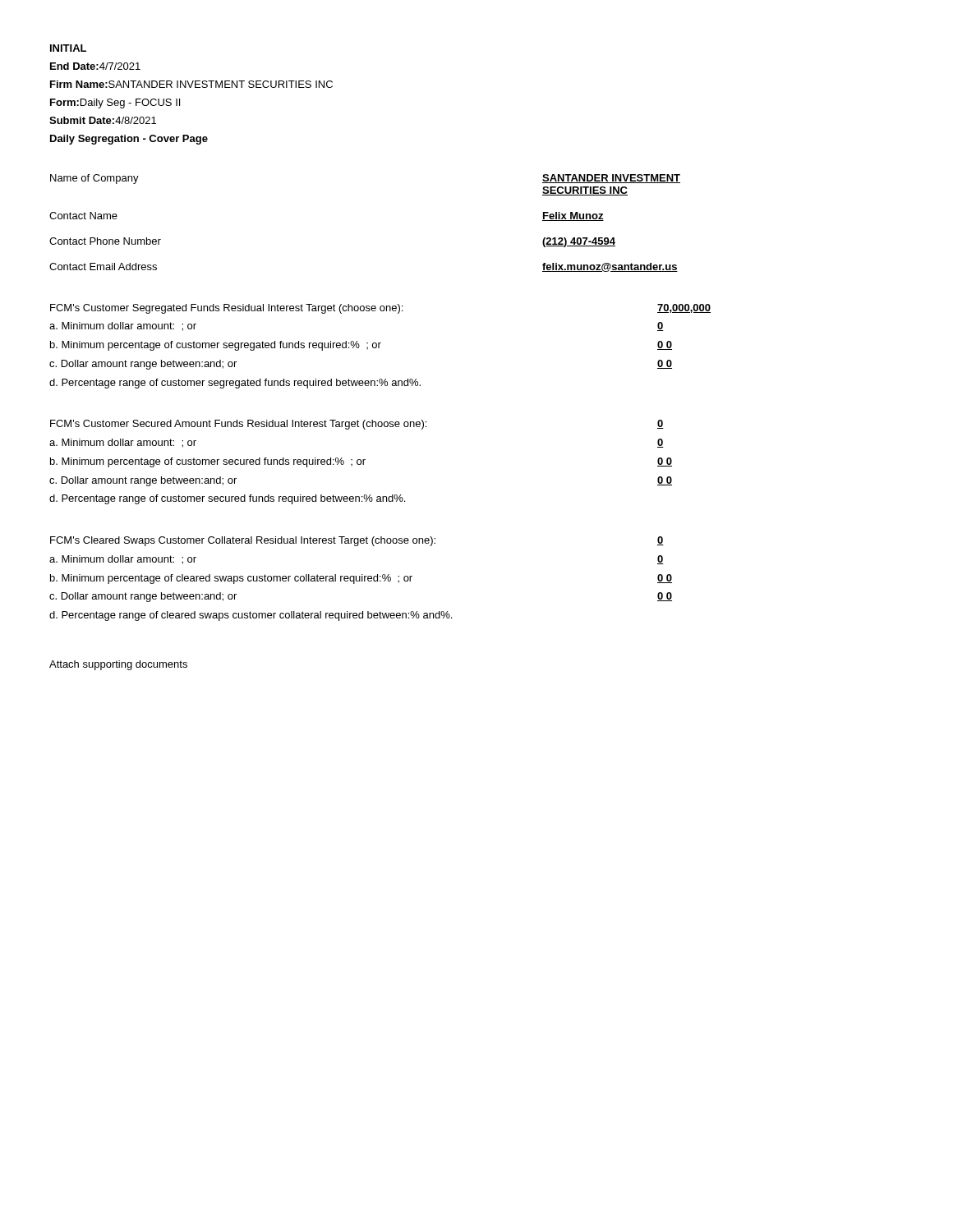Find the text block that says "FCM's Customer Segregated"
953x1232 pixels.
[235, 345]
